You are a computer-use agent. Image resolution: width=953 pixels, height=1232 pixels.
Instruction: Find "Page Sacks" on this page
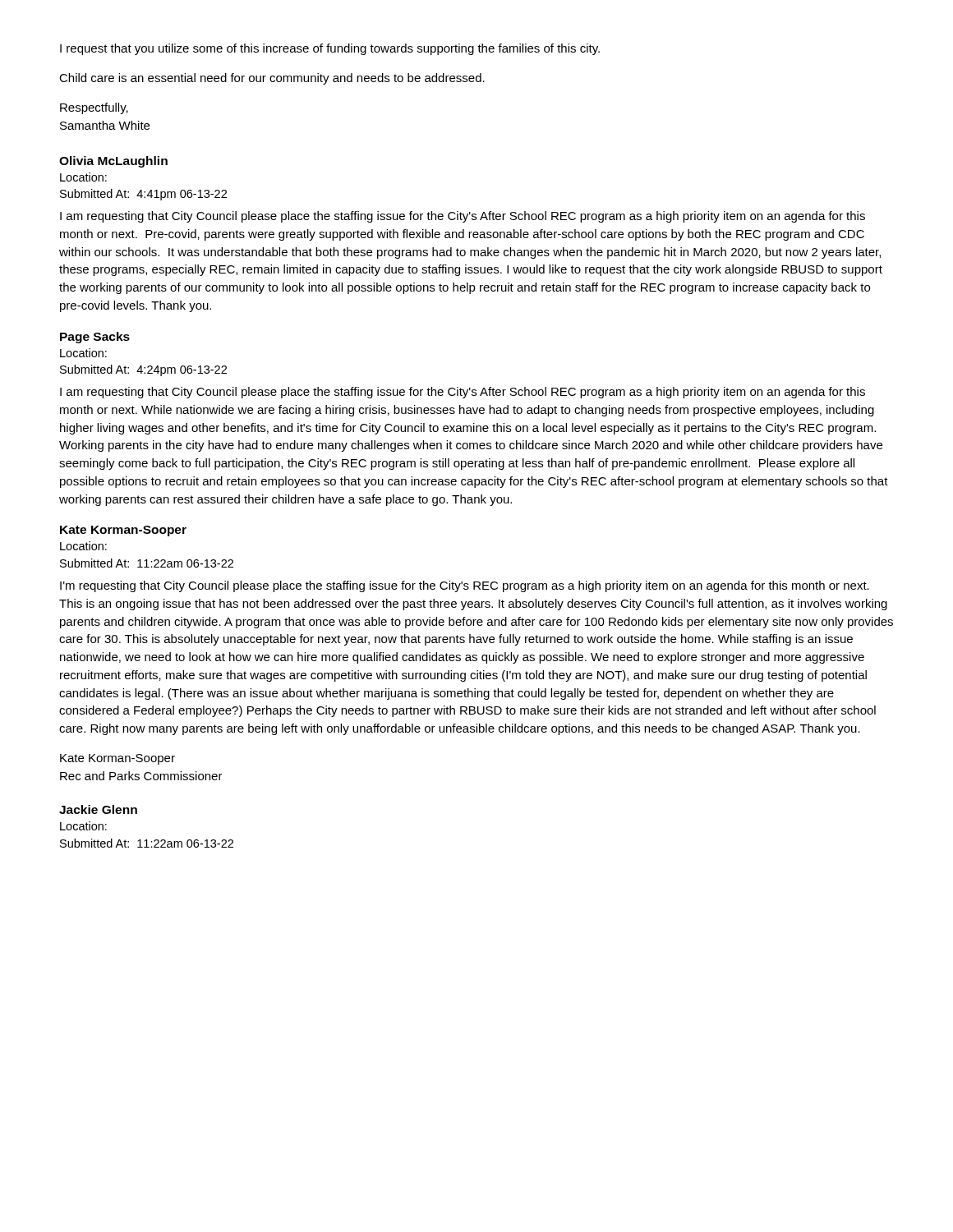pos(95,336)
